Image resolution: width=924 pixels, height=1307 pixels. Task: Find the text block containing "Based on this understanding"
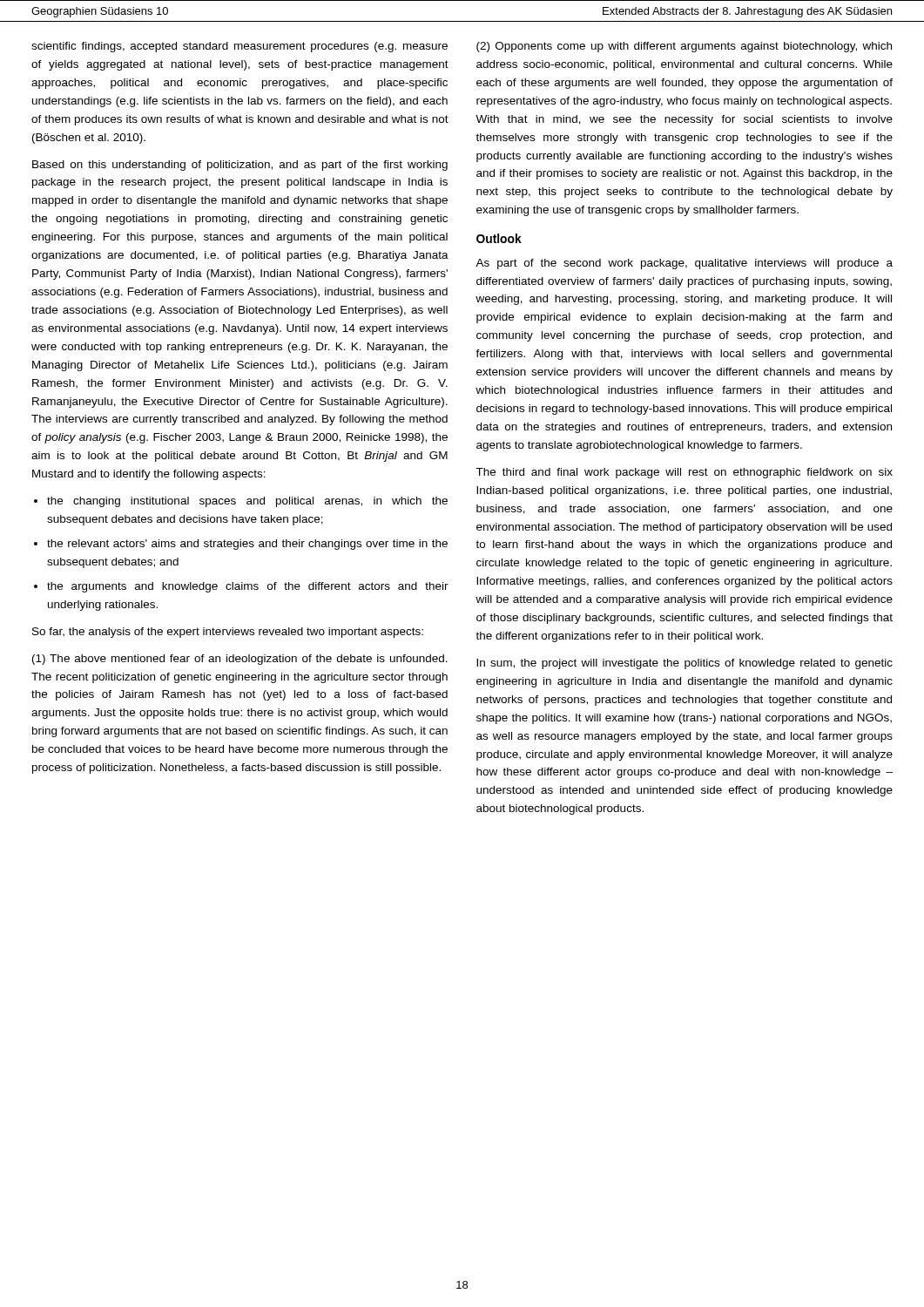click(x=240, y=320)
